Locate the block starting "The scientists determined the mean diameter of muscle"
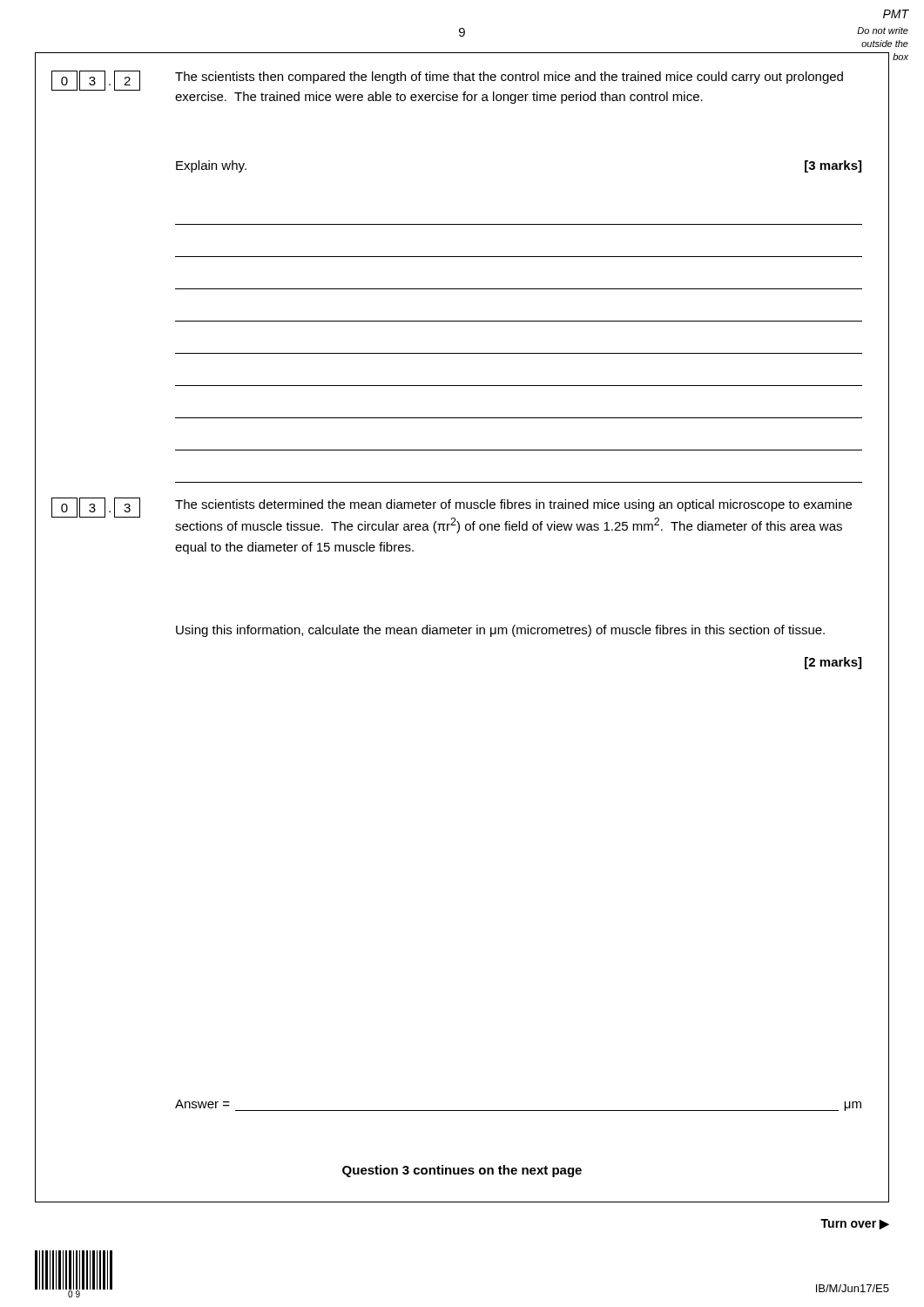The height and width of the screenshot is (1307, 924). coord(514,525)
